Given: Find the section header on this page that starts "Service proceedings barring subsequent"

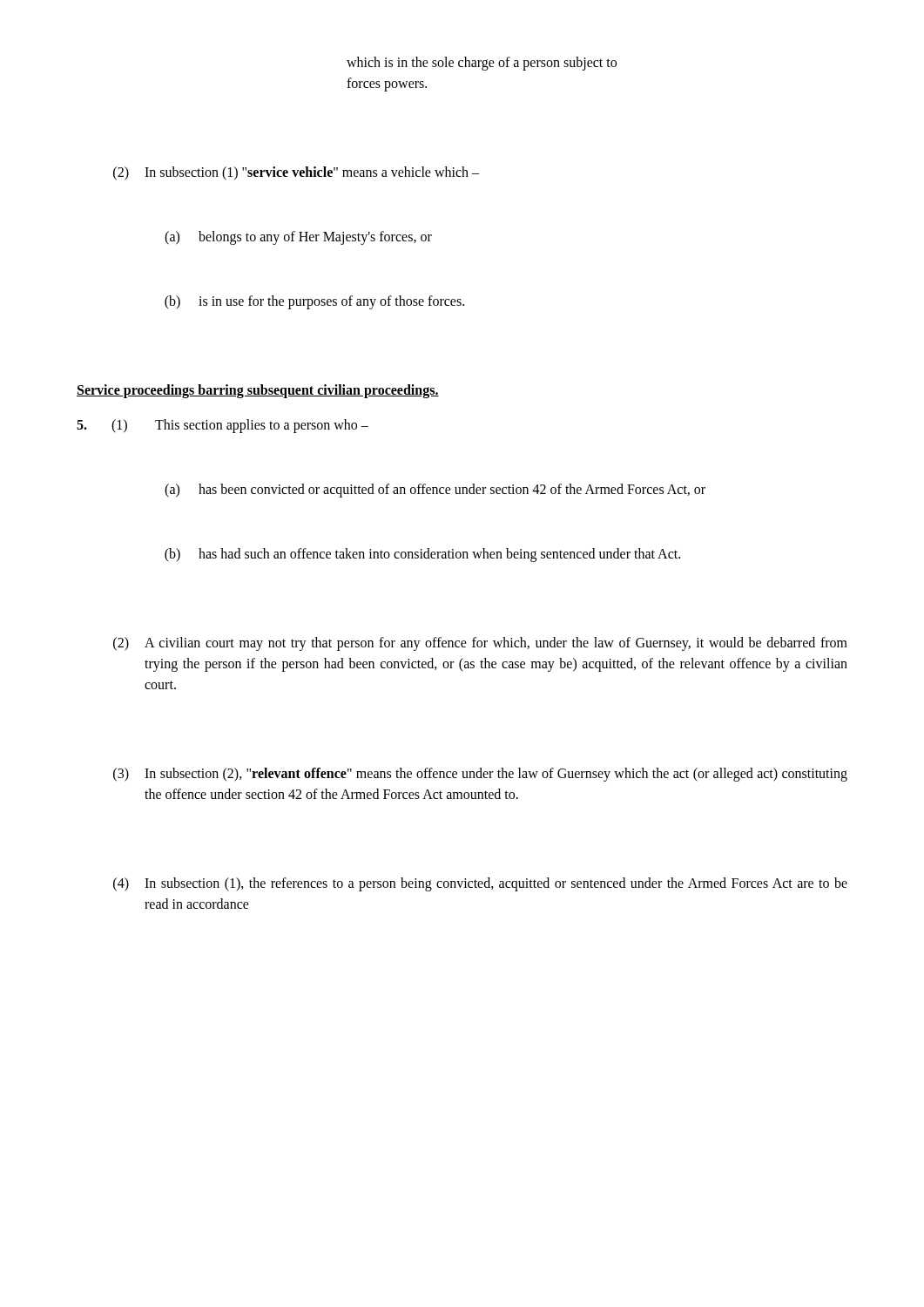Looking at the screenshot, I should pos(258,390).
